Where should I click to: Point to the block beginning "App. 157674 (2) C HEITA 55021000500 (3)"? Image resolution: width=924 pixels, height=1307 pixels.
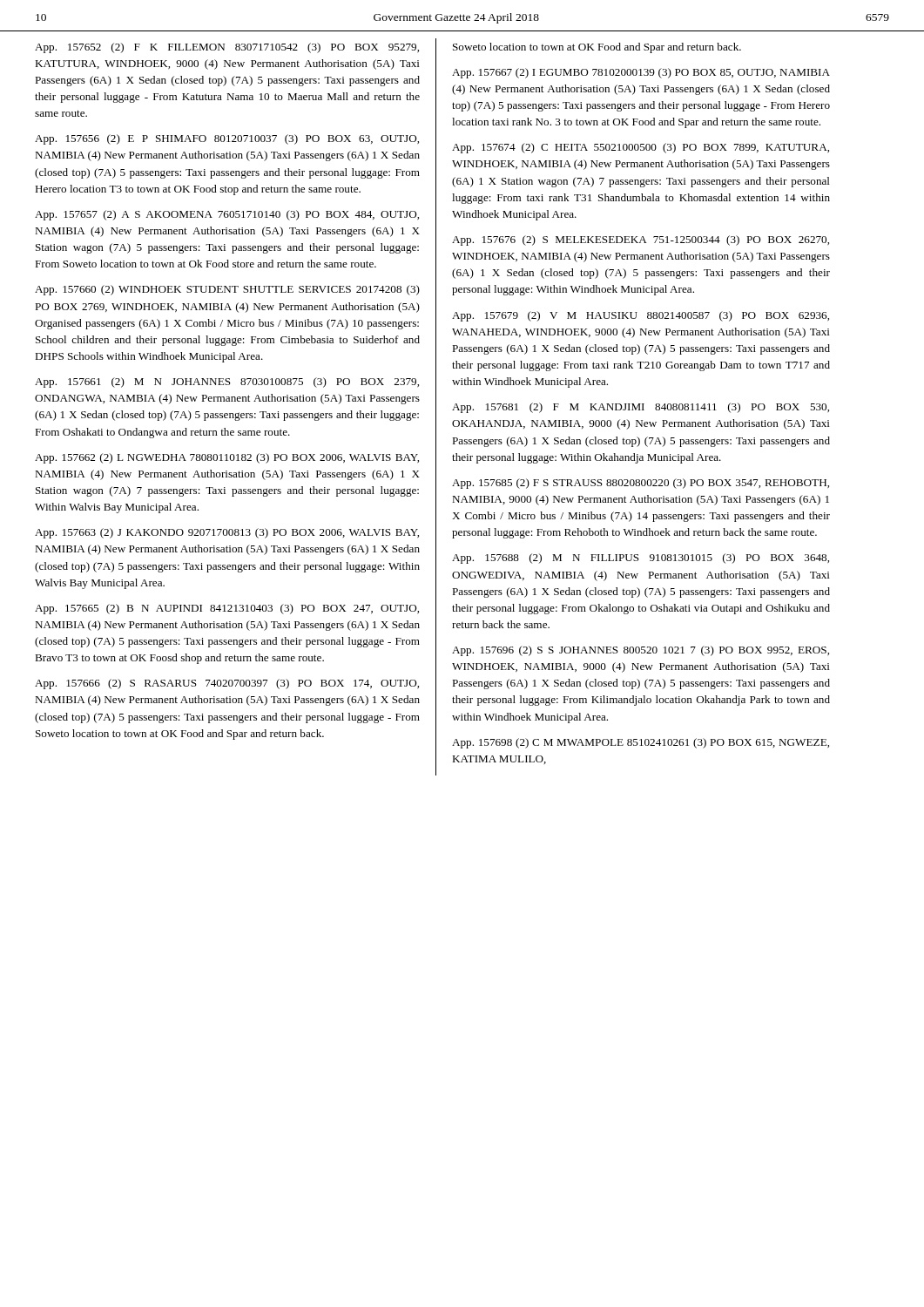pos(641,180)
